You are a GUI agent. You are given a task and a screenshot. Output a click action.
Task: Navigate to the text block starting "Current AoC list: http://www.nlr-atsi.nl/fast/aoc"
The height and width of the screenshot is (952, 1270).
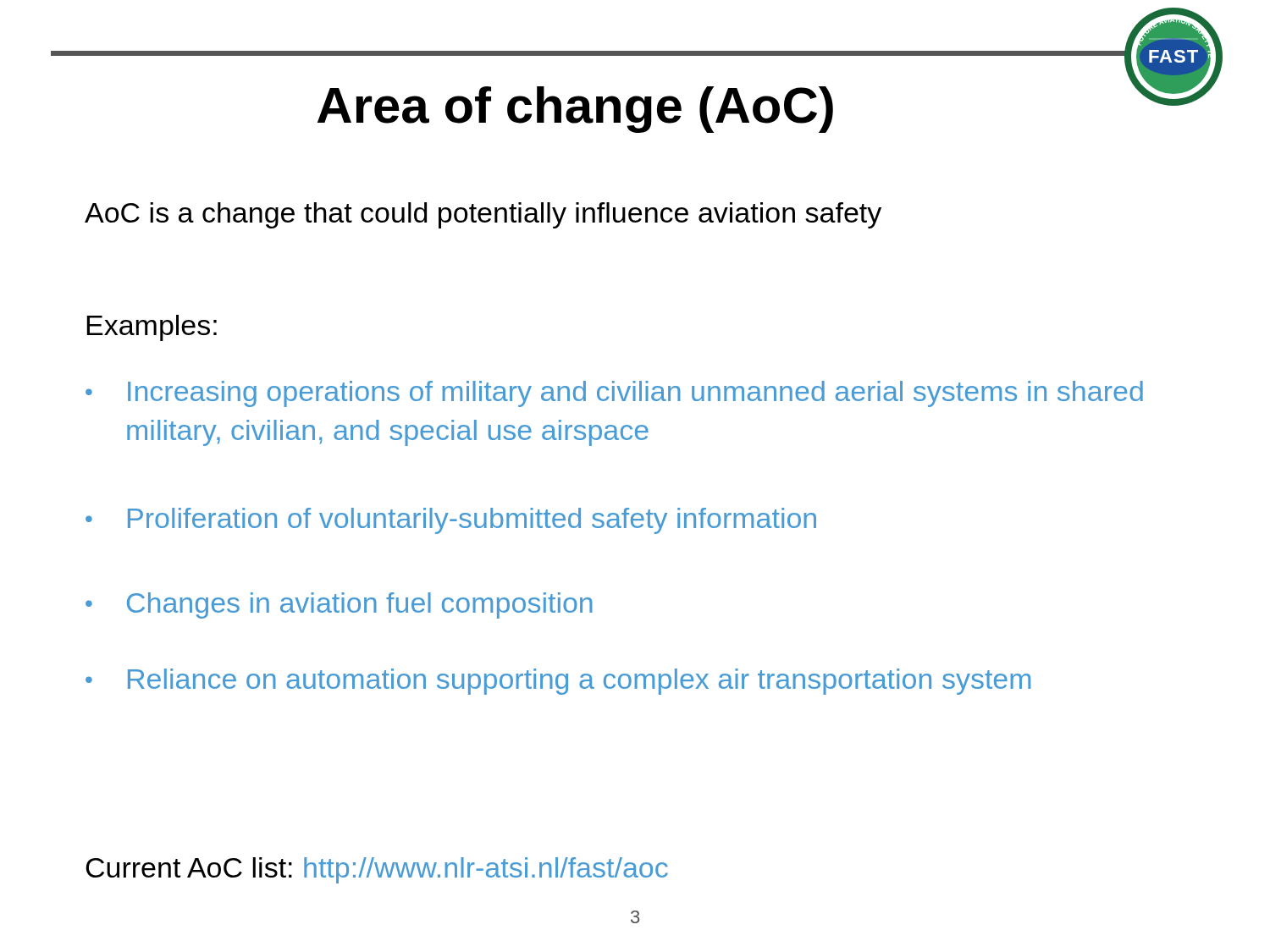point(377,867)
